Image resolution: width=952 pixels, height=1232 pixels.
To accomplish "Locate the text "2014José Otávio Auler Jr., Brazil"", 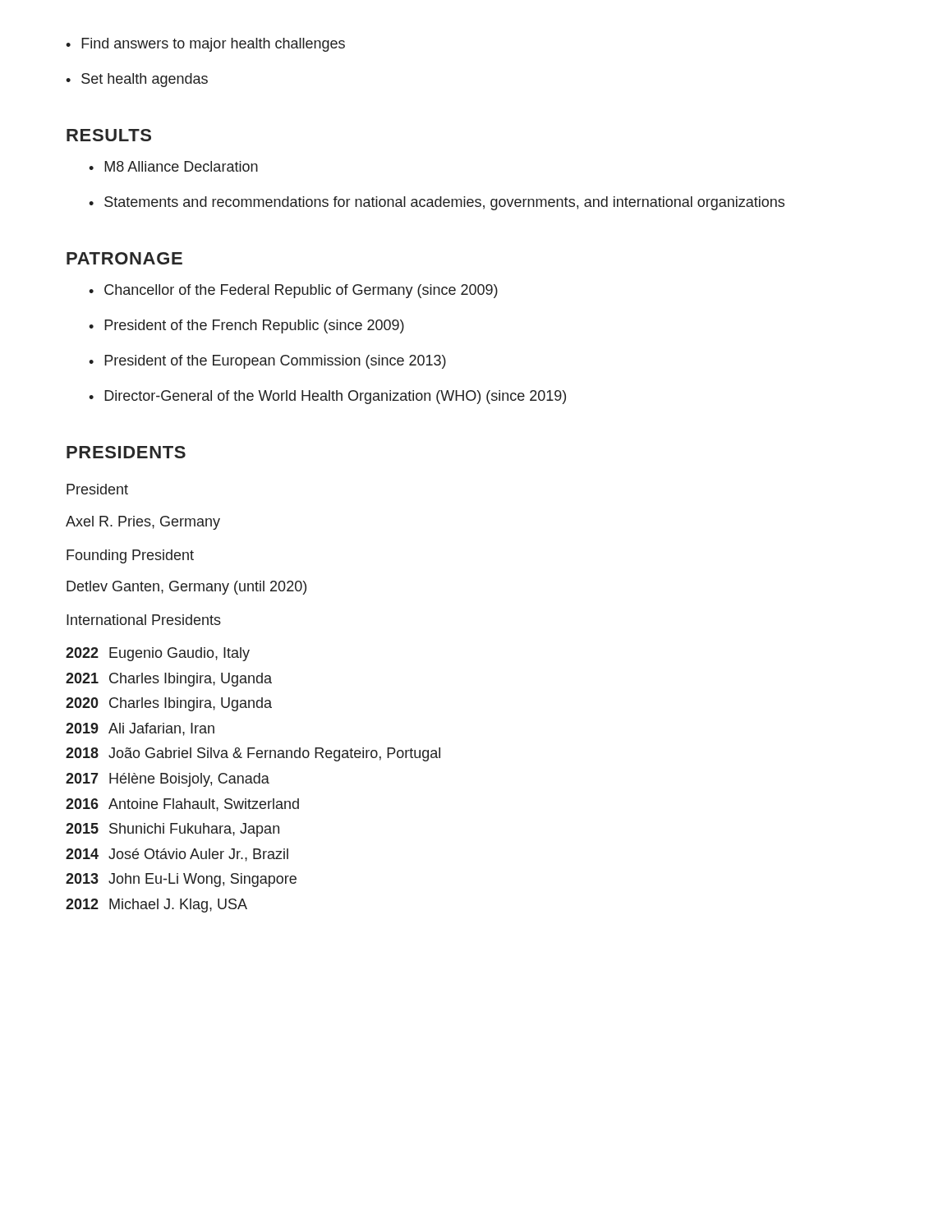I will 177,854.
